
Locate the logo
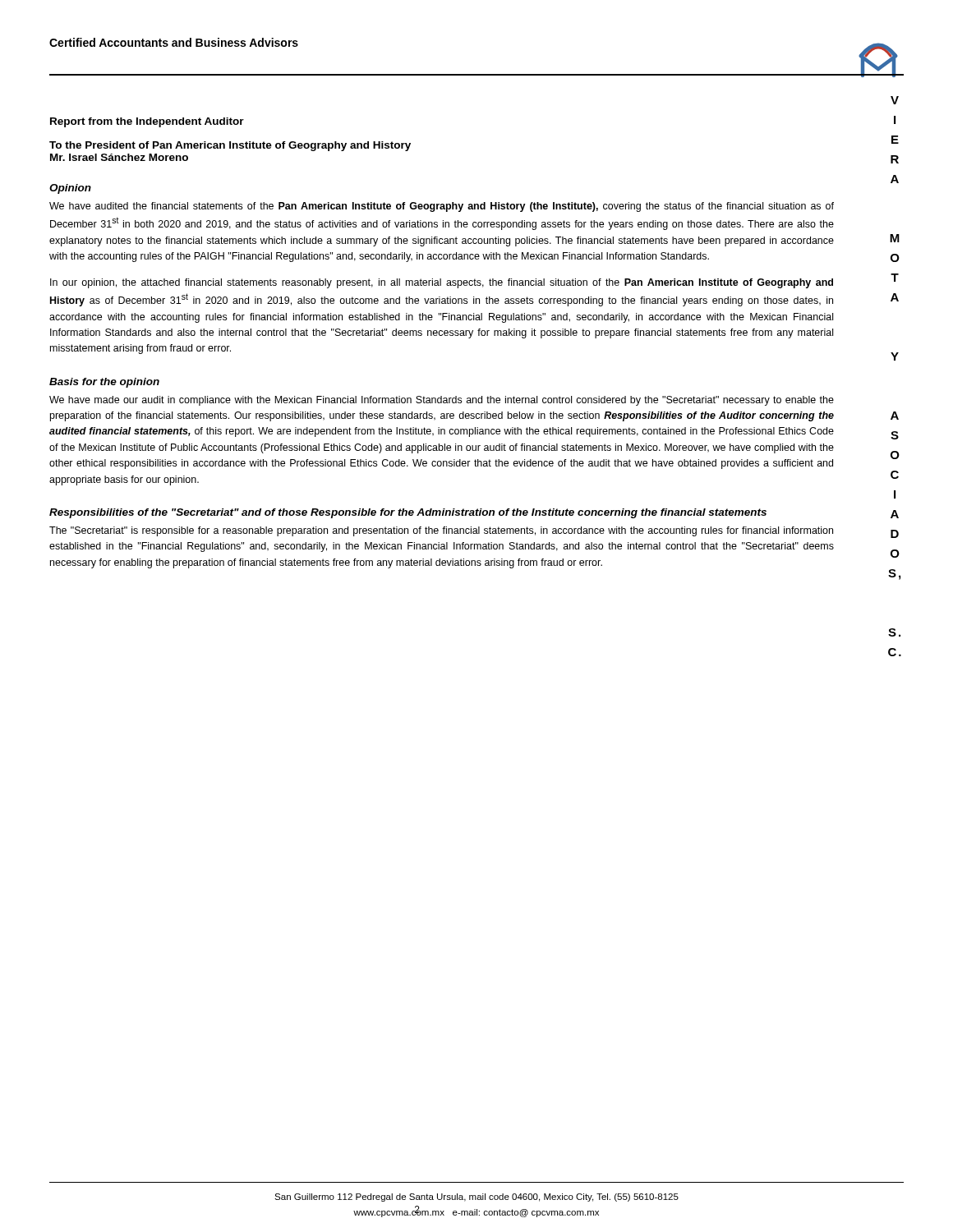click(x=878, y=58)
